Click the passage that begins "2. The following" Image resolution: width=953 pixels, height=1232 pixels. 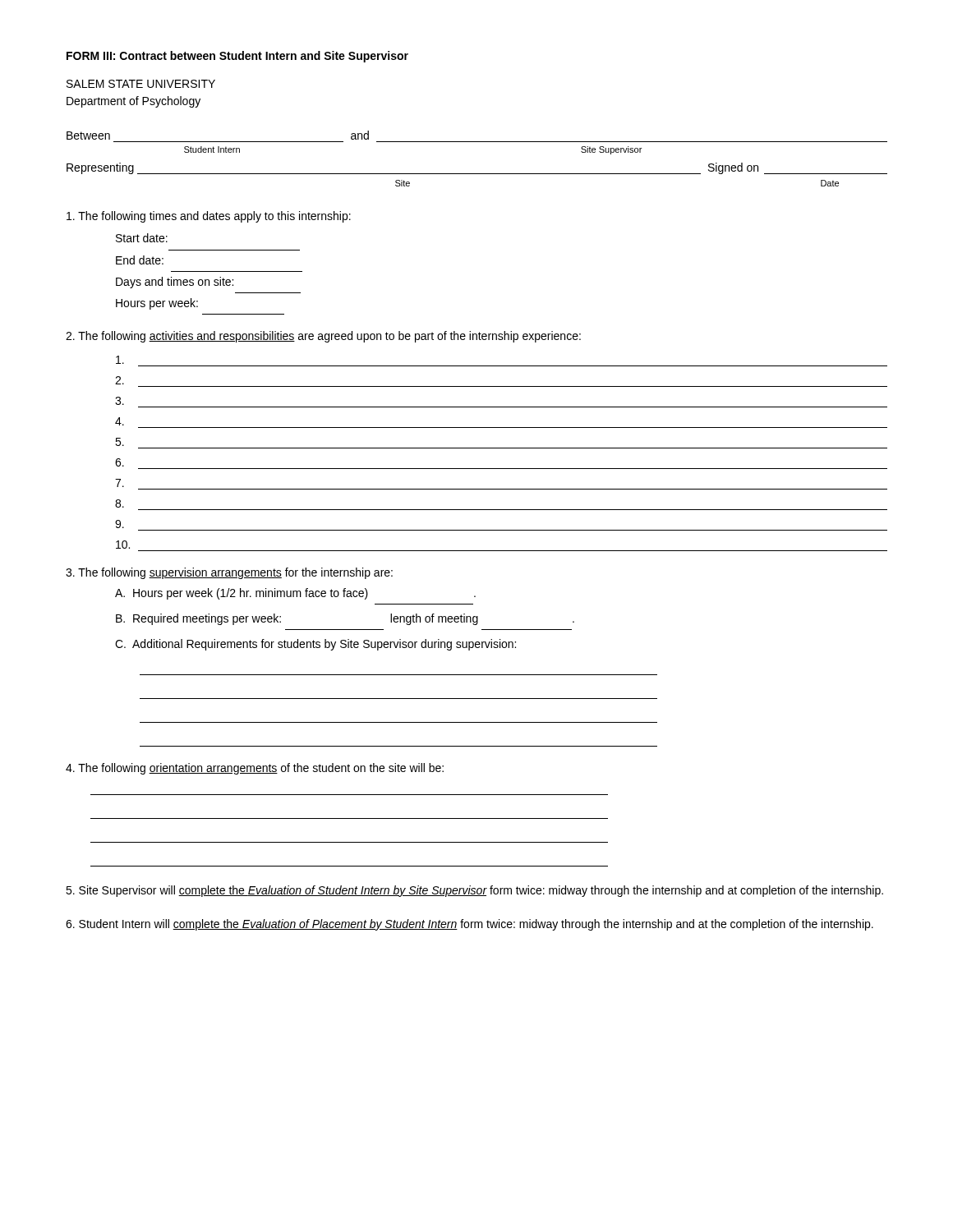476,440
